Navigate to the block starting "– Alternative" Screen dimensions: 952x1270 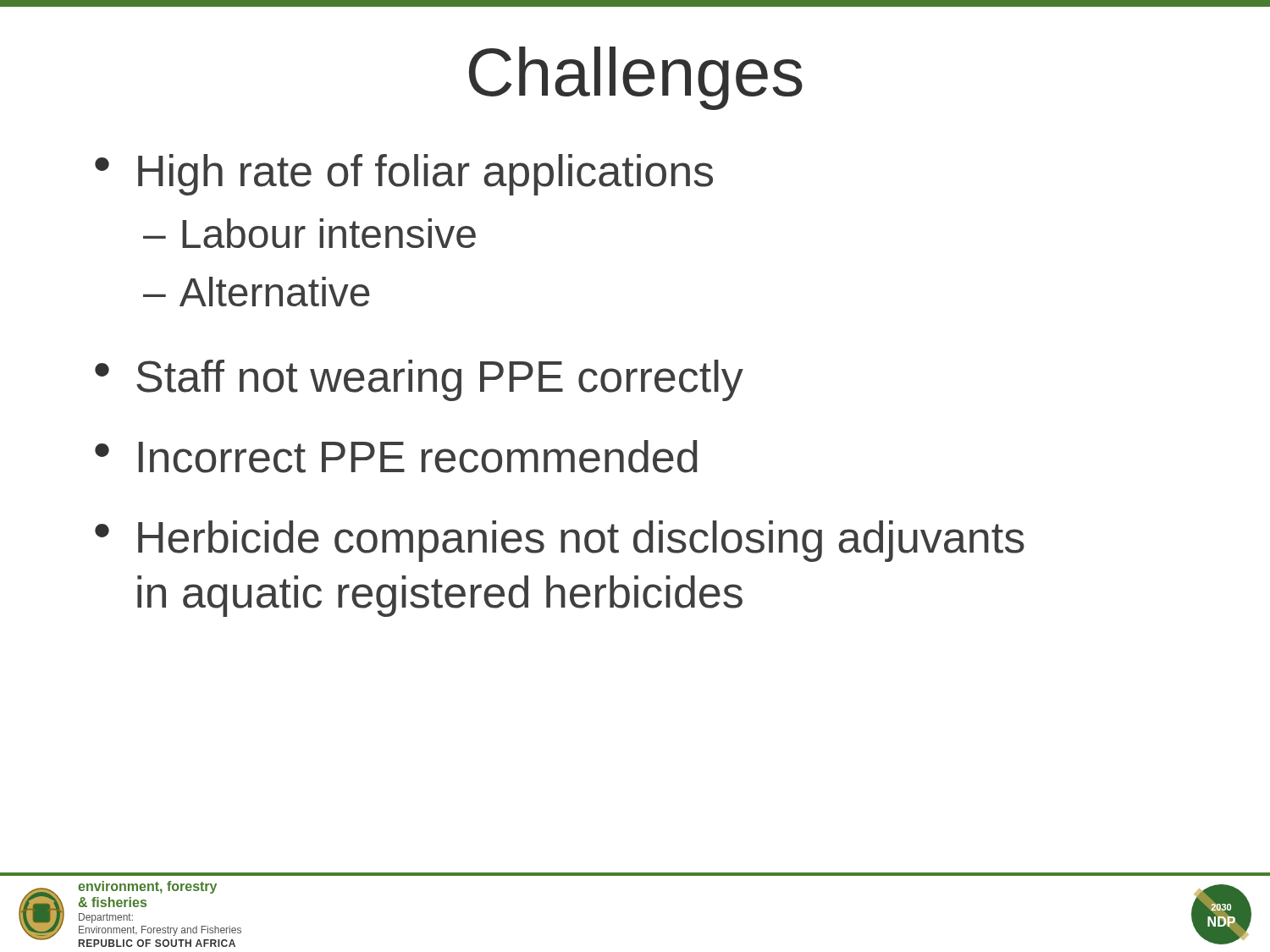point(257,293)
